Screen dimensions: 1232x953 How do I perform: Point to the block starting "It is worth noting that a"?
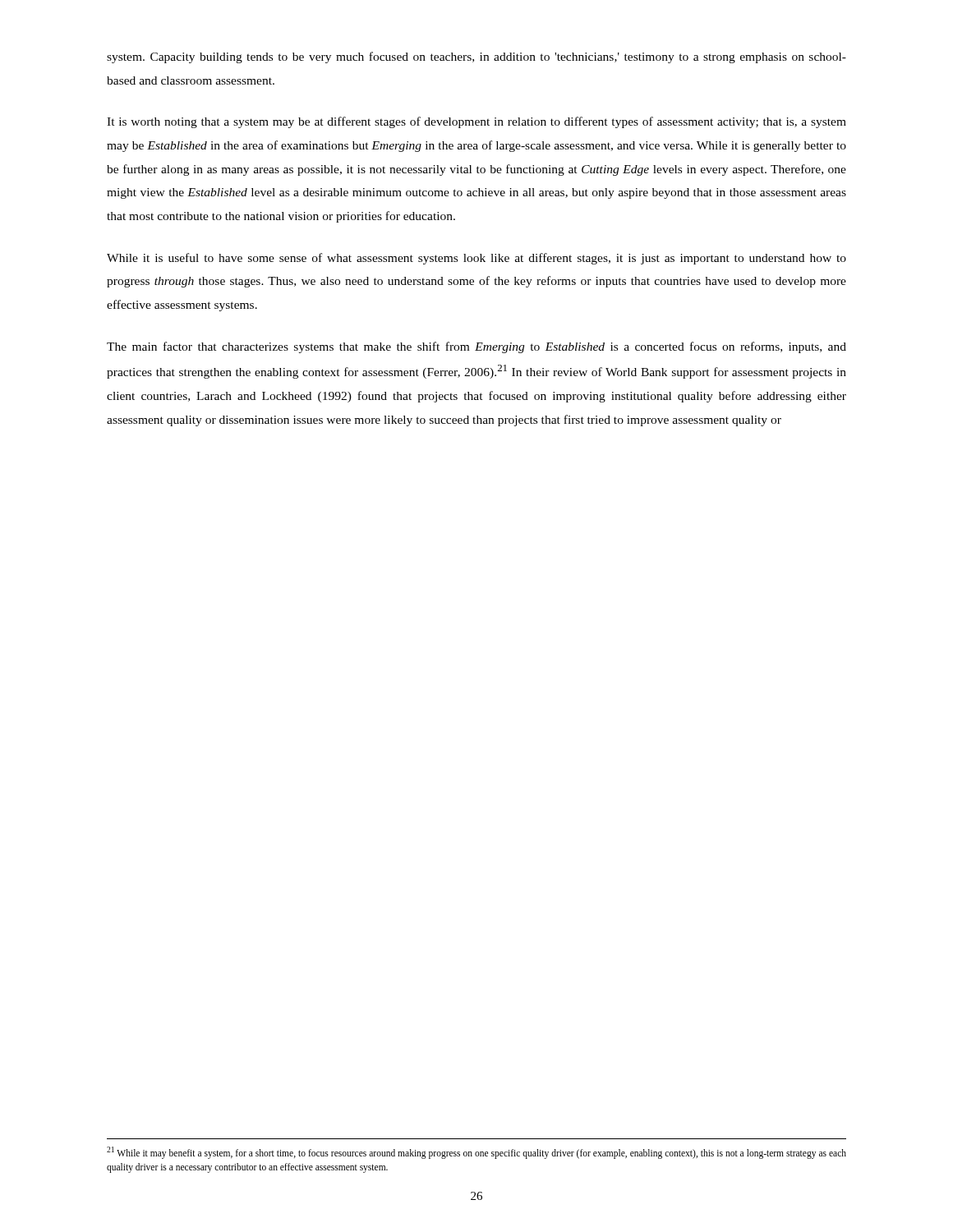coord(476,169)
